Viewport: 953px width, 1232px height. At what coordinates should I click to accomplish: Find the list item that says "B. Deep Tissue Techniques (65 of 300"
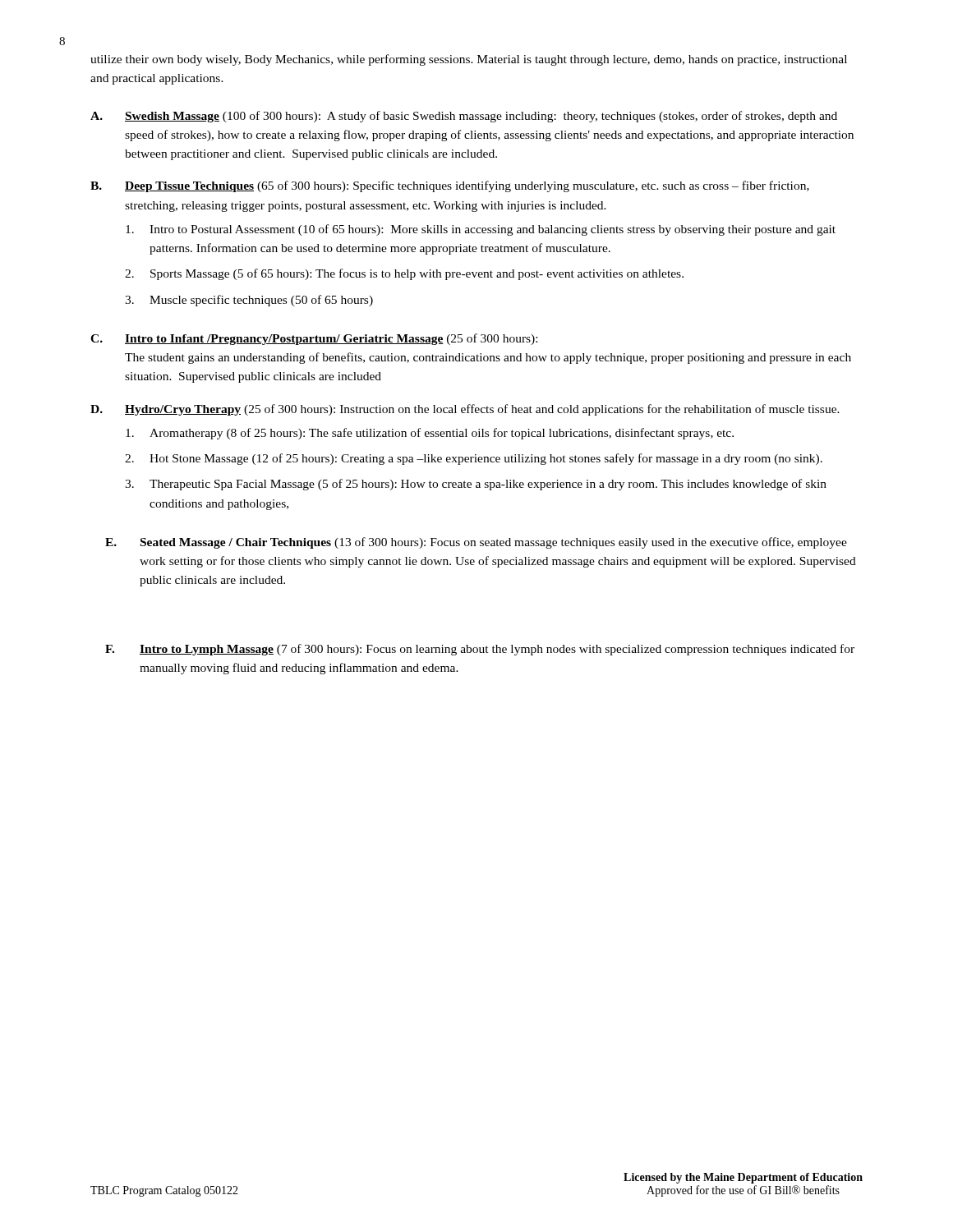point(476,246)
